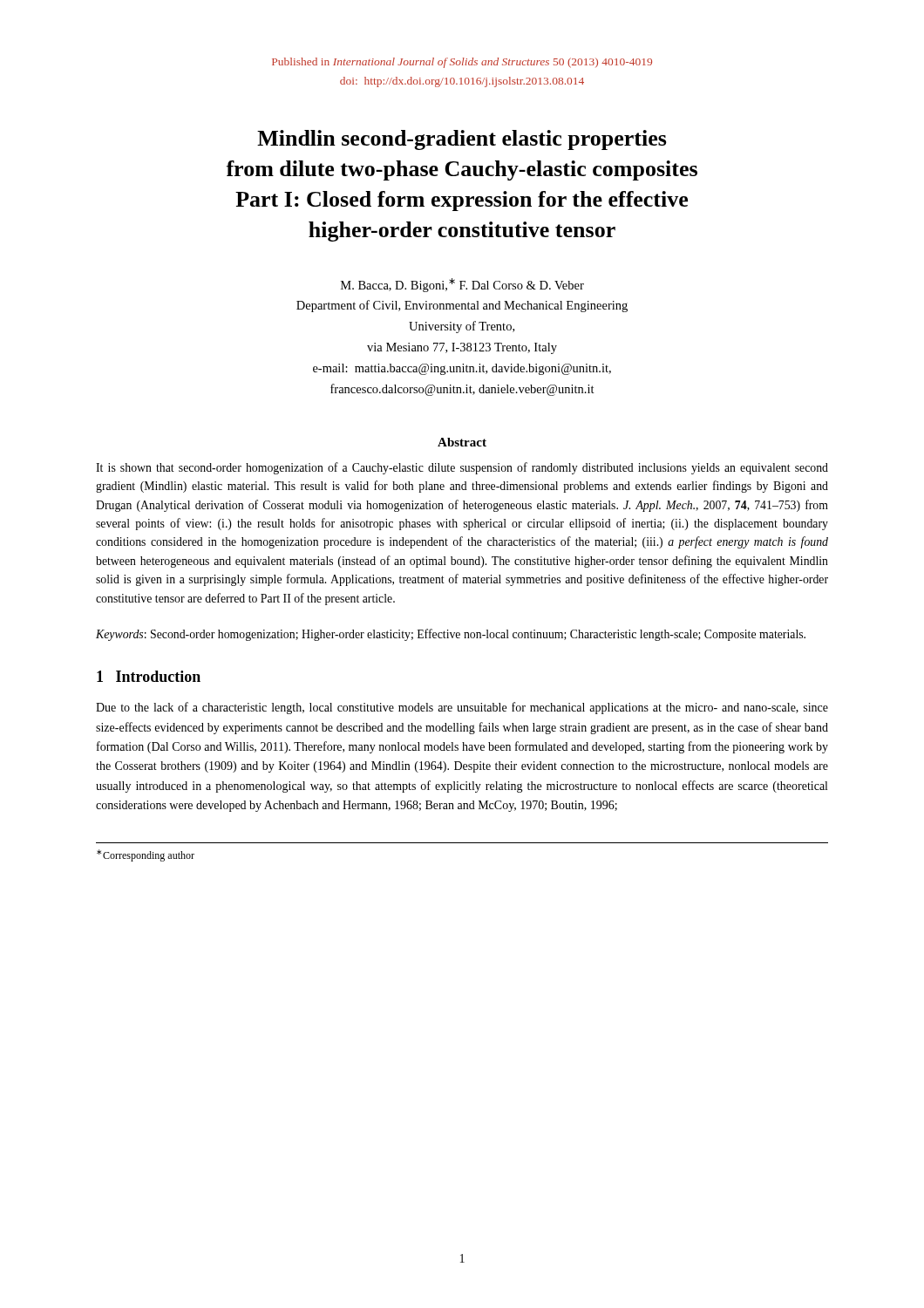
Task: Click the passage that begins "It is shown that second-order homogenization of a"
Action: tap(462, 533)
